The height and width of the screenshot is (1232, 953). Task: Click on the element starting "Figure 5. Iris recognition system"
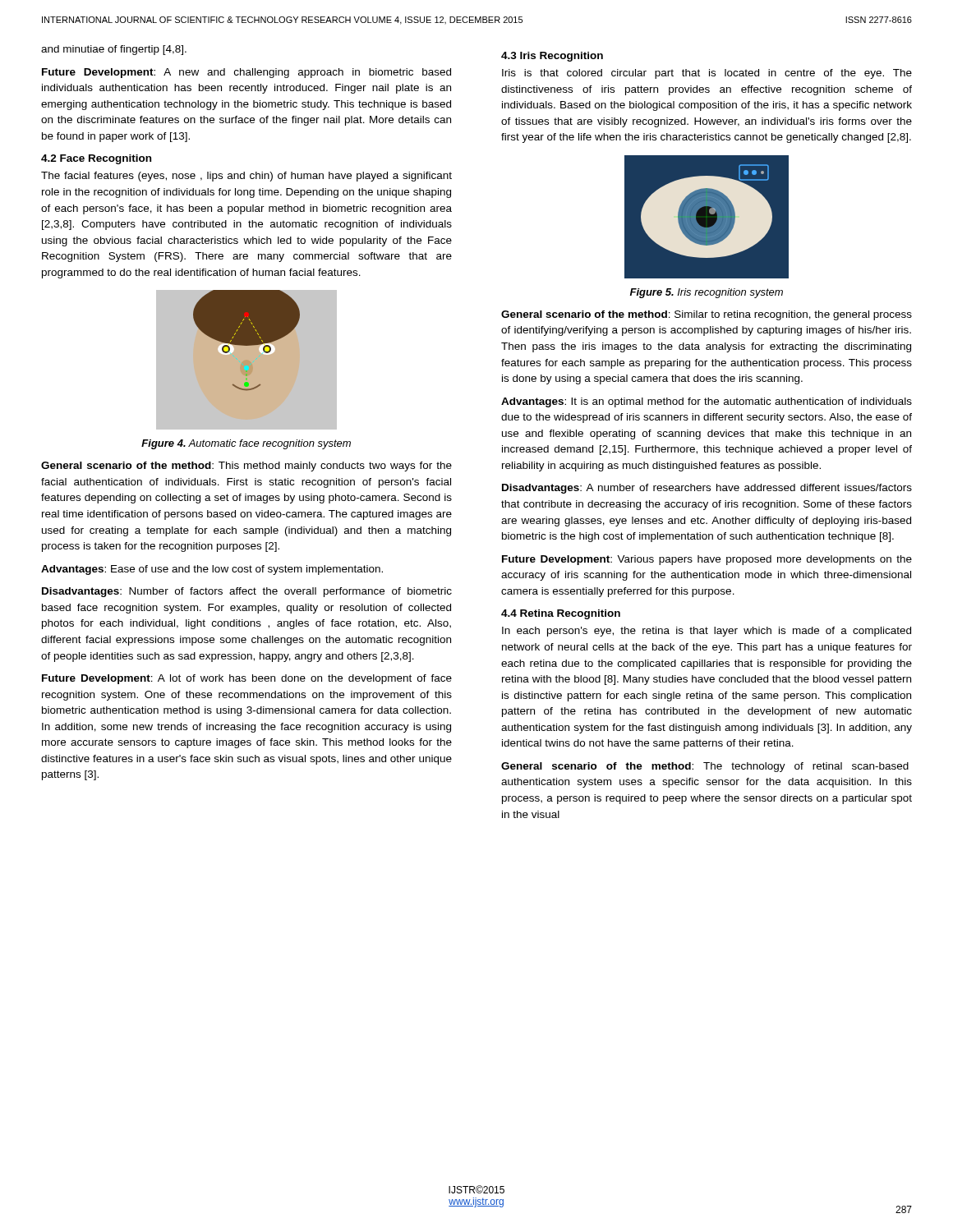[x=707, y=292]
